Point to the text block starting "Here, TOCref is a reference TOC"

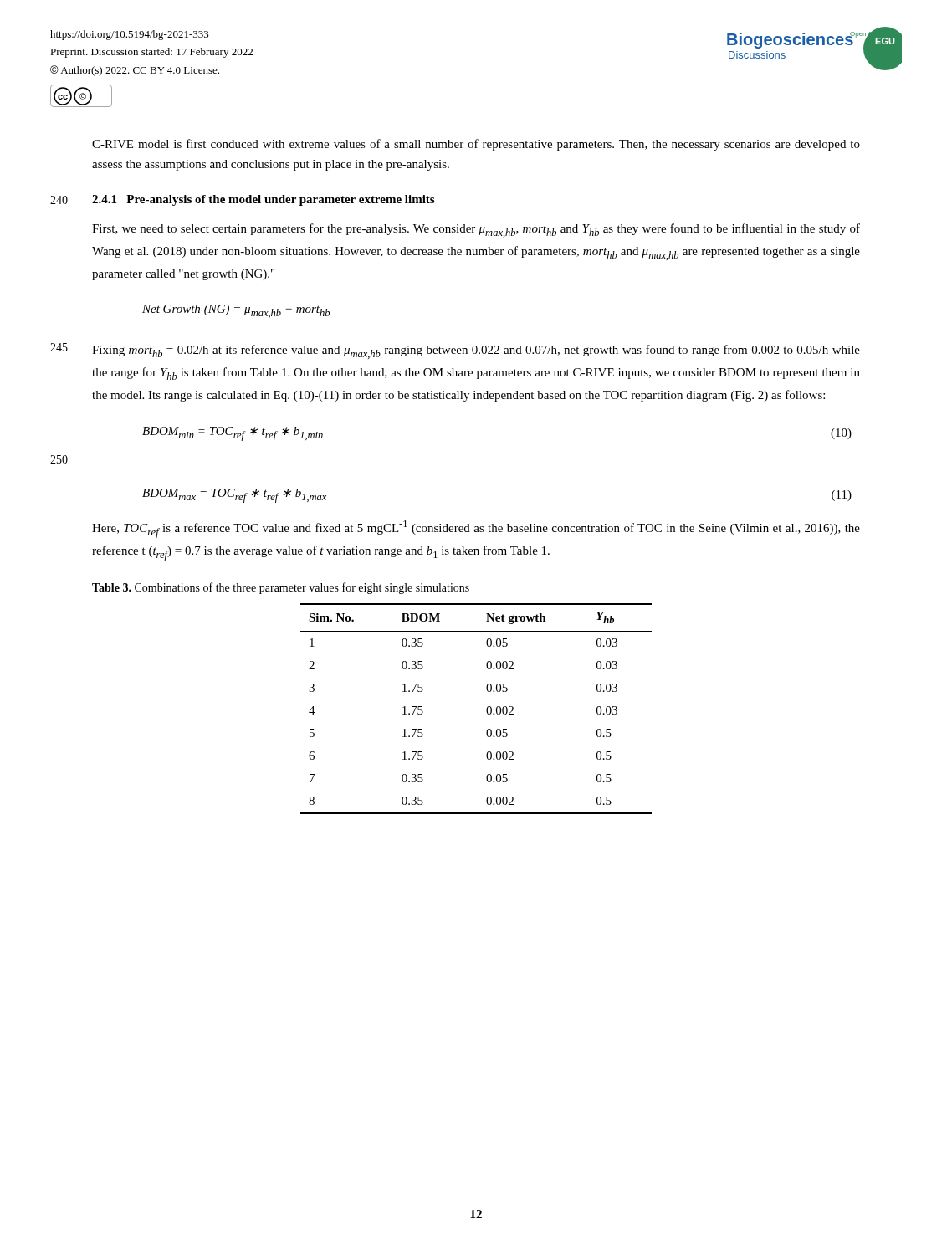pos(476,539)
